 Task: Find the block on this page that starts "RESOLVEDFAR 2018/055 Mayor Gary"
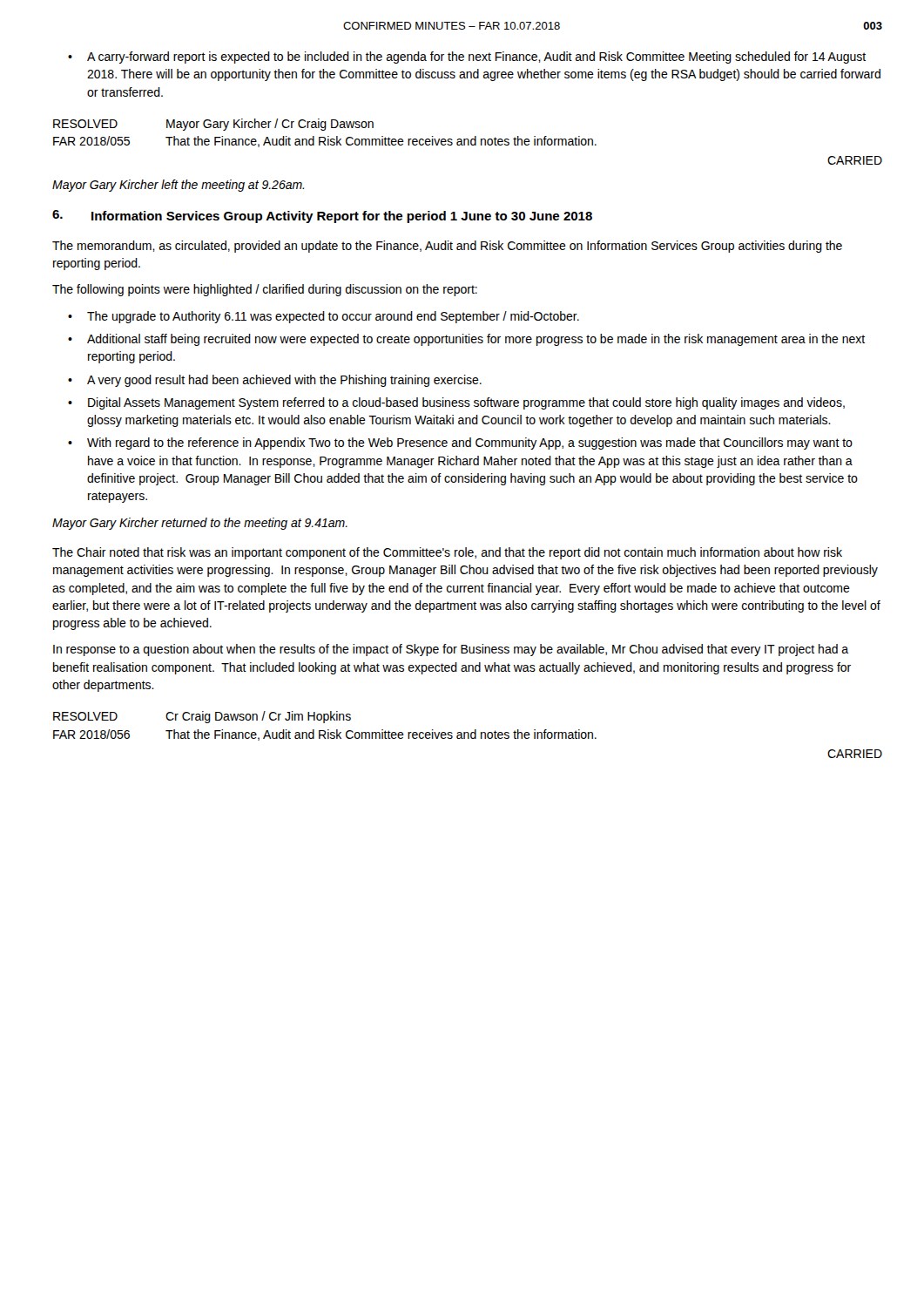(467, 141)
